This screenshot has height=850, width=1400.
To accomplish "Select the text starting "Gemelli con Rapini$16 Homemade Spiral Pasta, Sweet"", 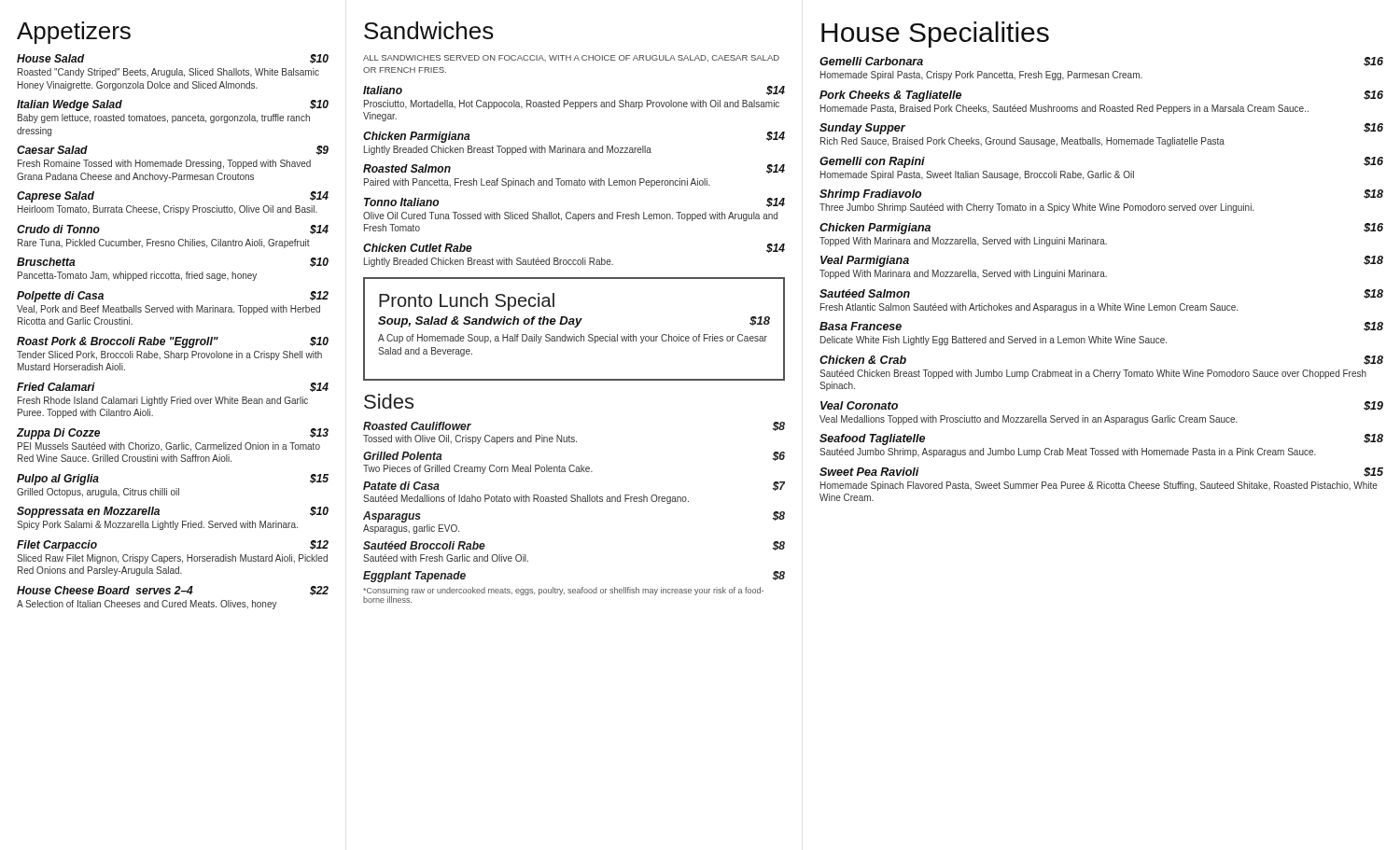I will click(1101, 168).
